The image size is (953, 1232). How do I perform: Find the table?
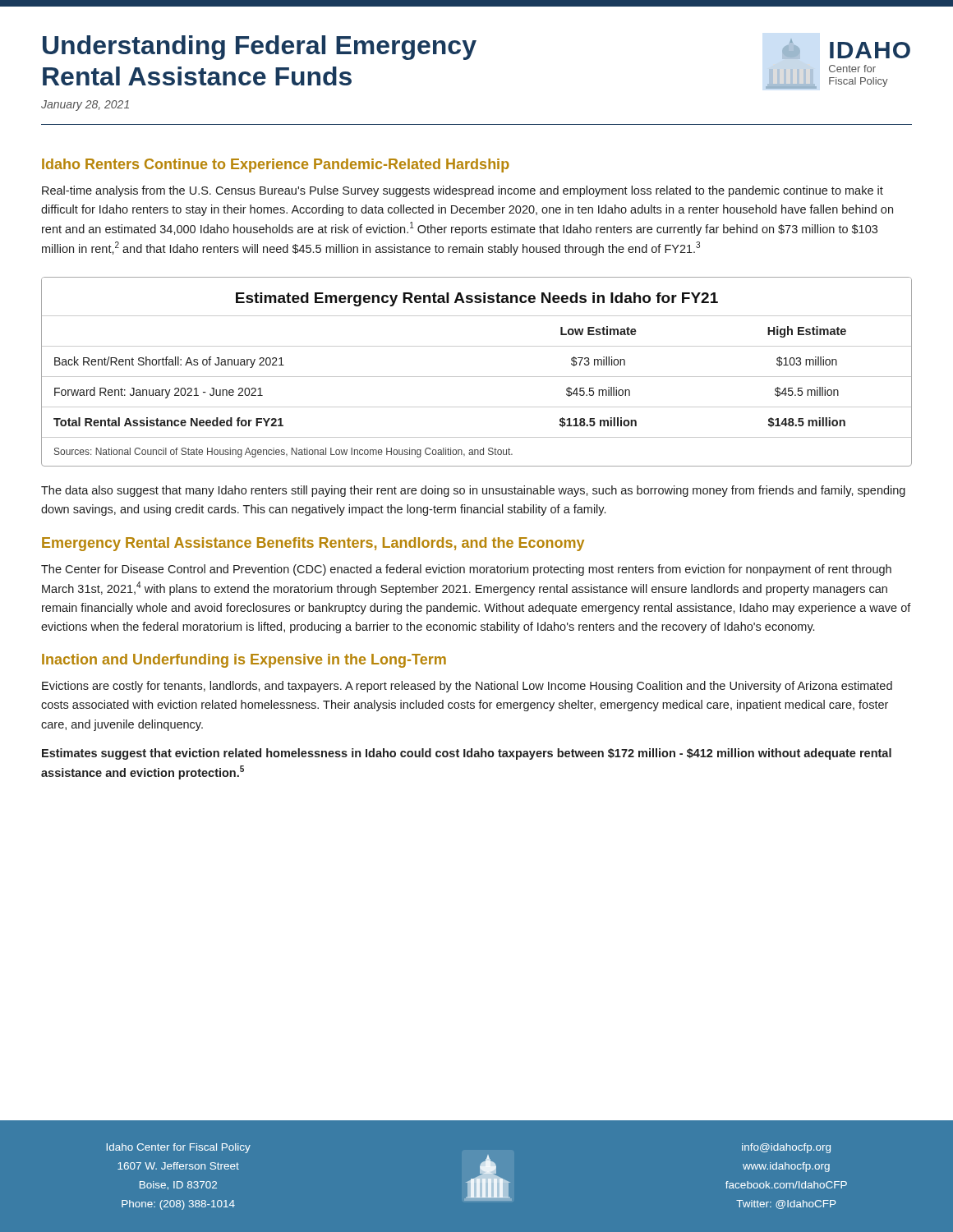(476, 372)
